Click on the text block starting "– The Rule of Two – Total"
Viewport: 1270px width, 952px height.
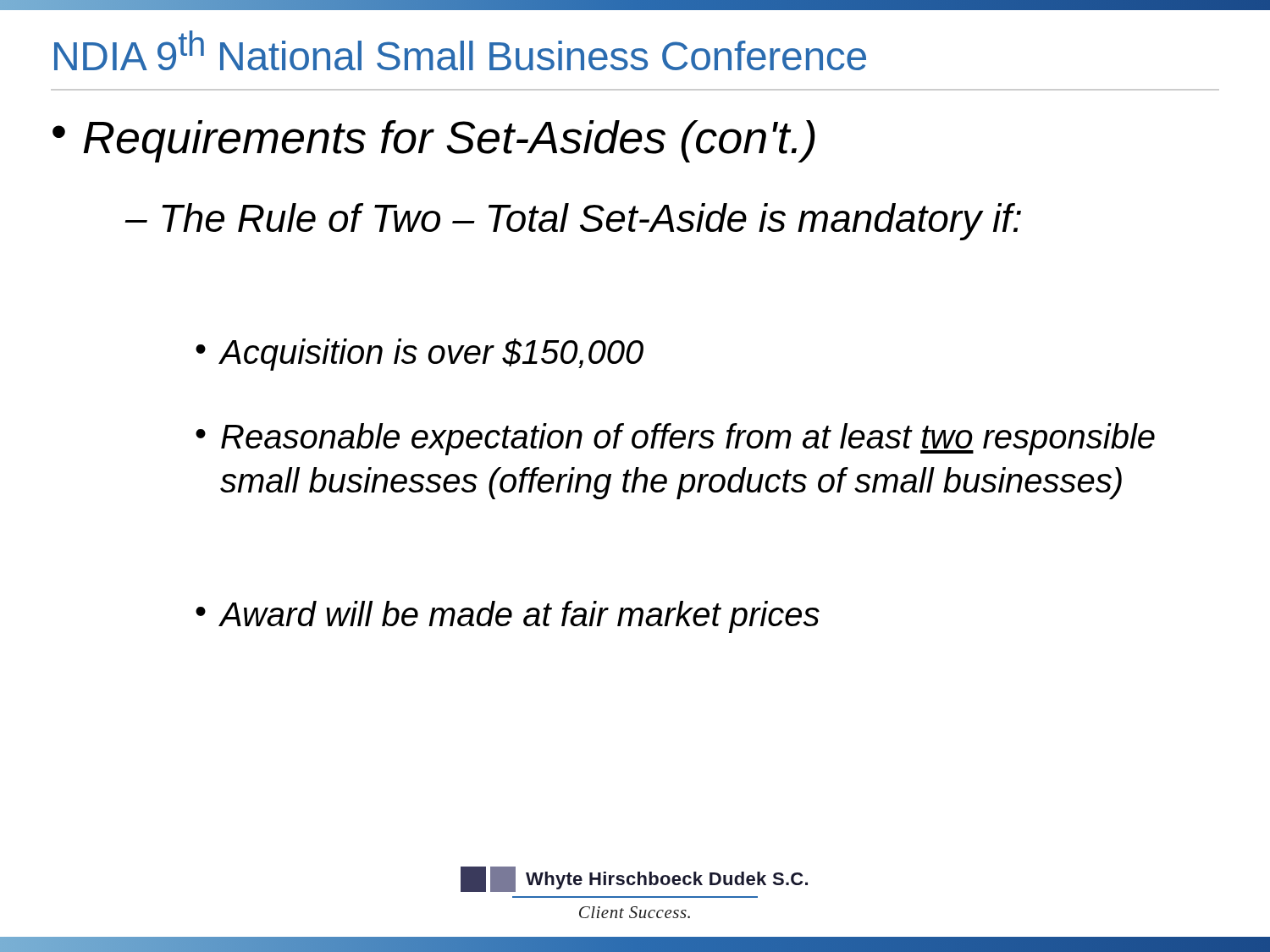coord(574,219)
